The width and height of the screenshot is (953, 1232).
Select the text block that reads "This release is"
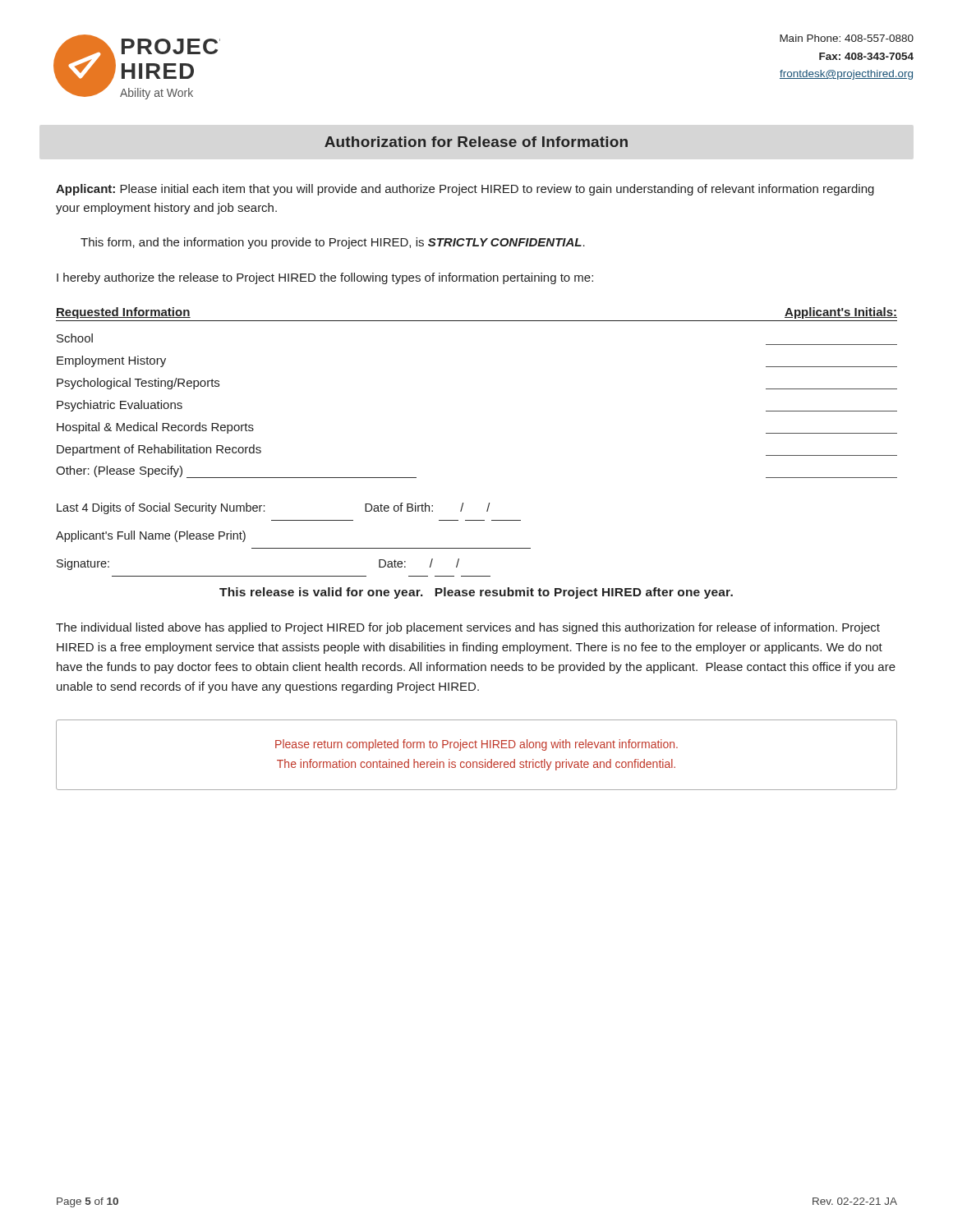[476, 592]
